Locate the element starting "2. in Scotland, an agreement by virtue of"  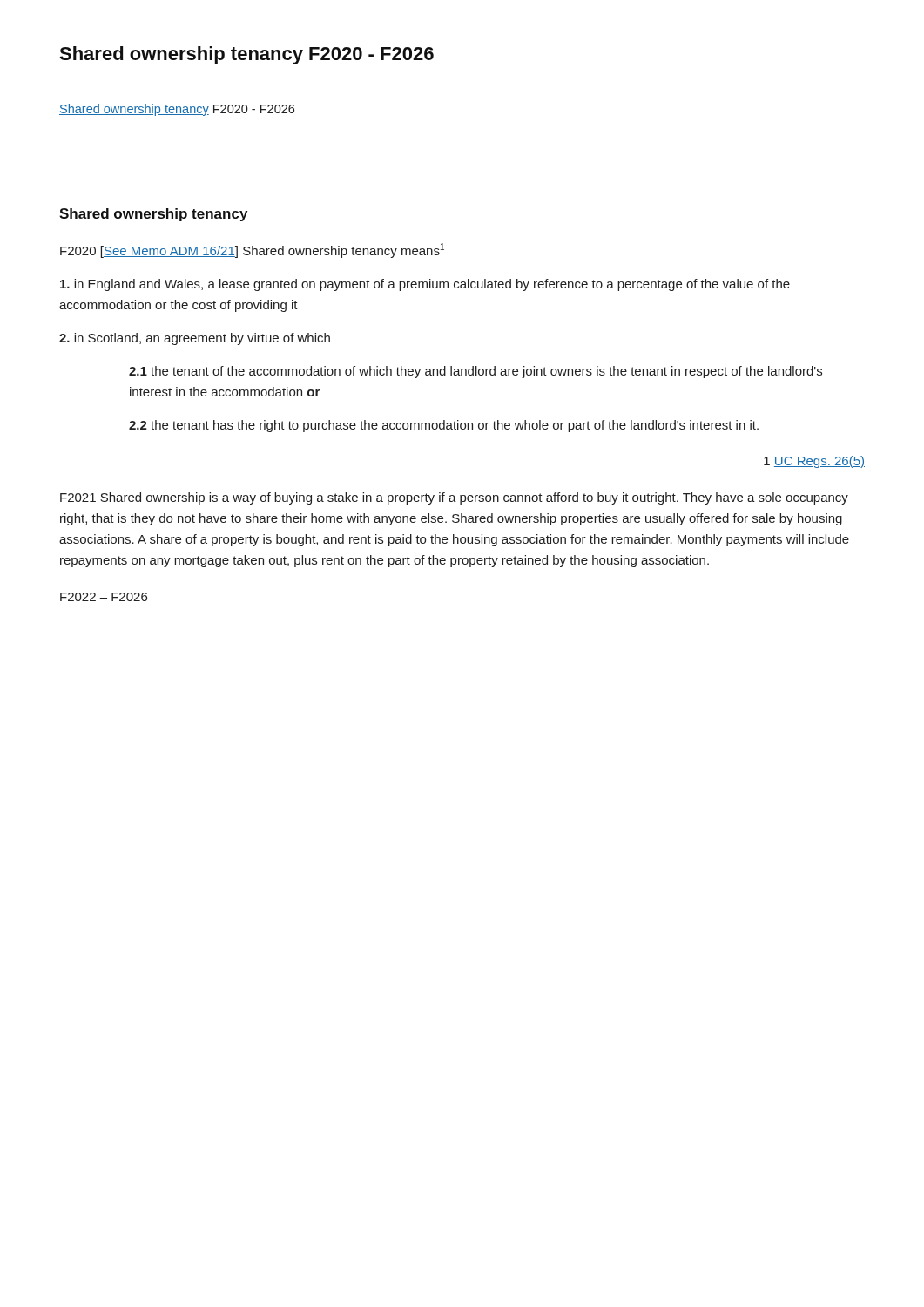click(195, 339)
